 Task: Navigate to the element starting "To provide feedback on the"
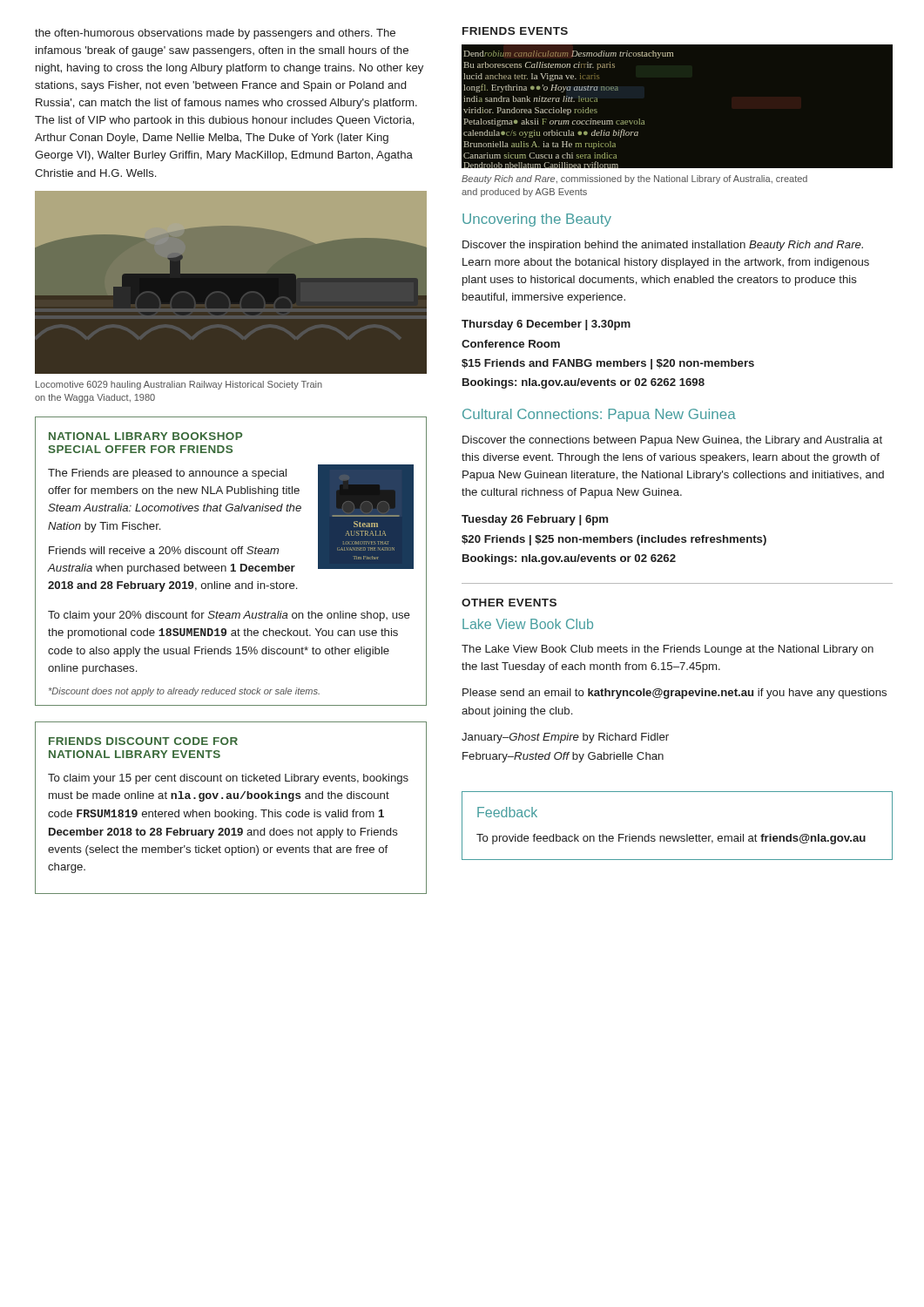click(671, 837)
